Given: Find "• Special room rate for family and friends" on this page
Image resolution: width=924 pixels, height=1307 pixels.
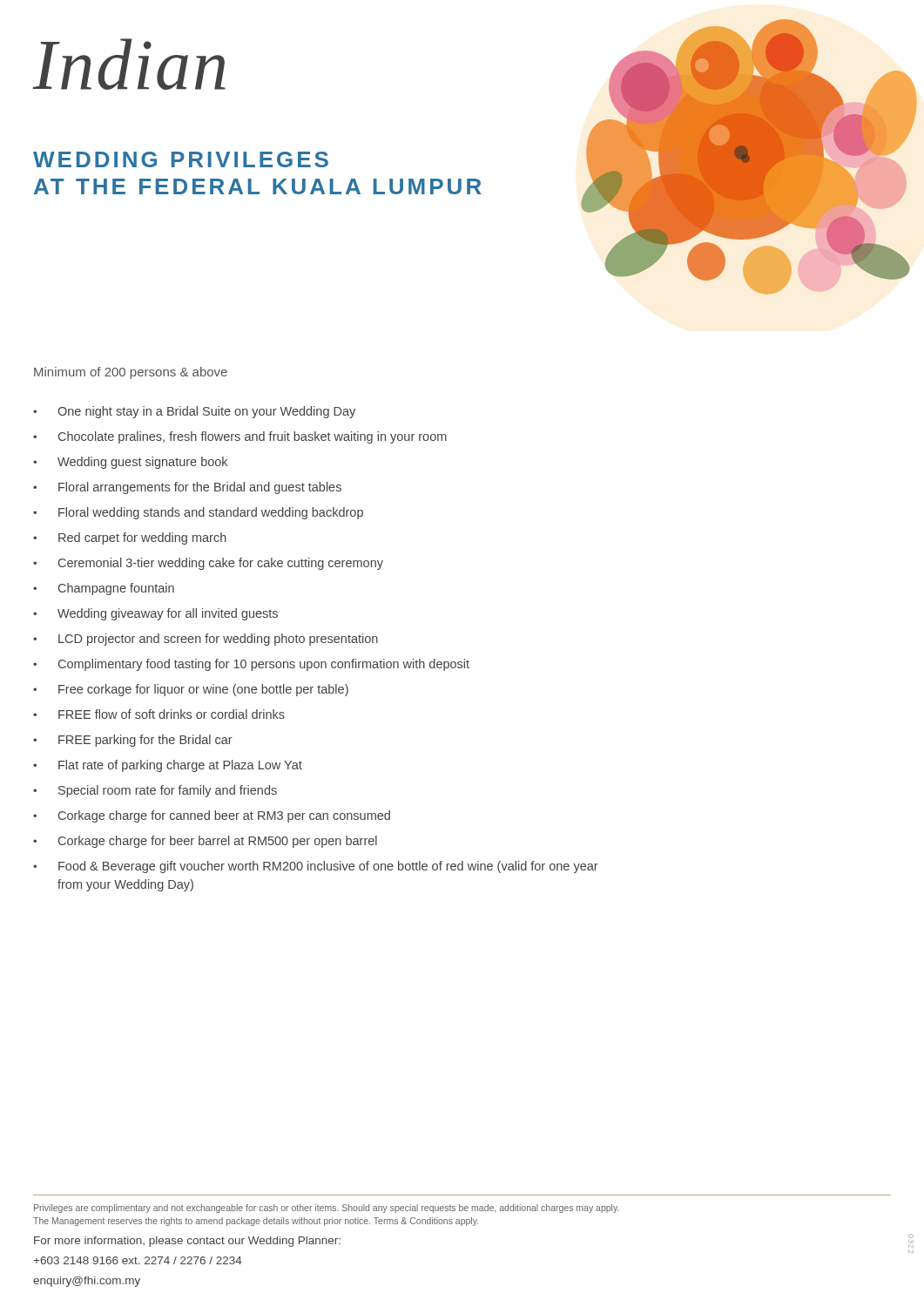Looking at the screenshot, I should coord(155,791).
